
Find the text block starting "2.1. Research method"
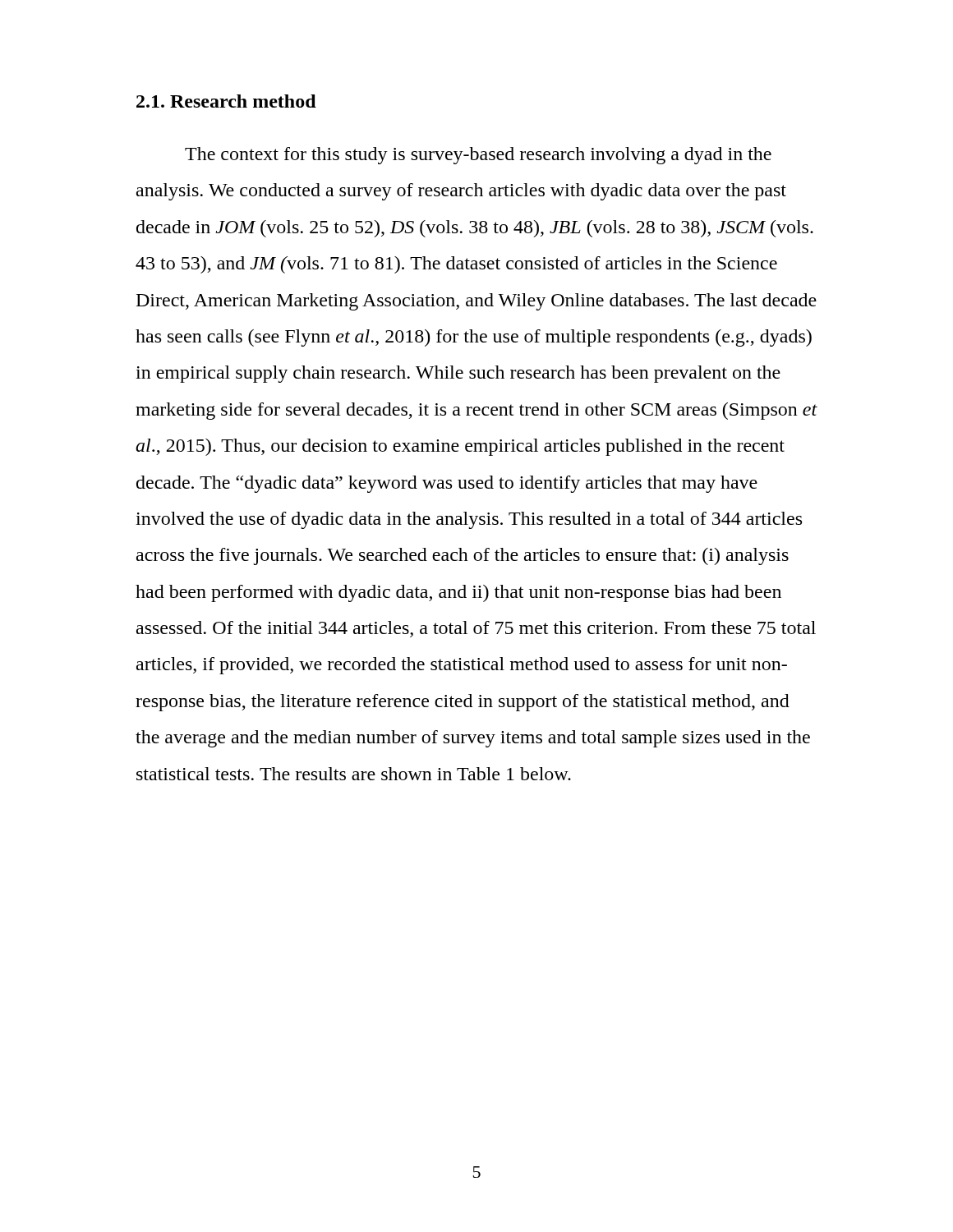tap(226, 101)
